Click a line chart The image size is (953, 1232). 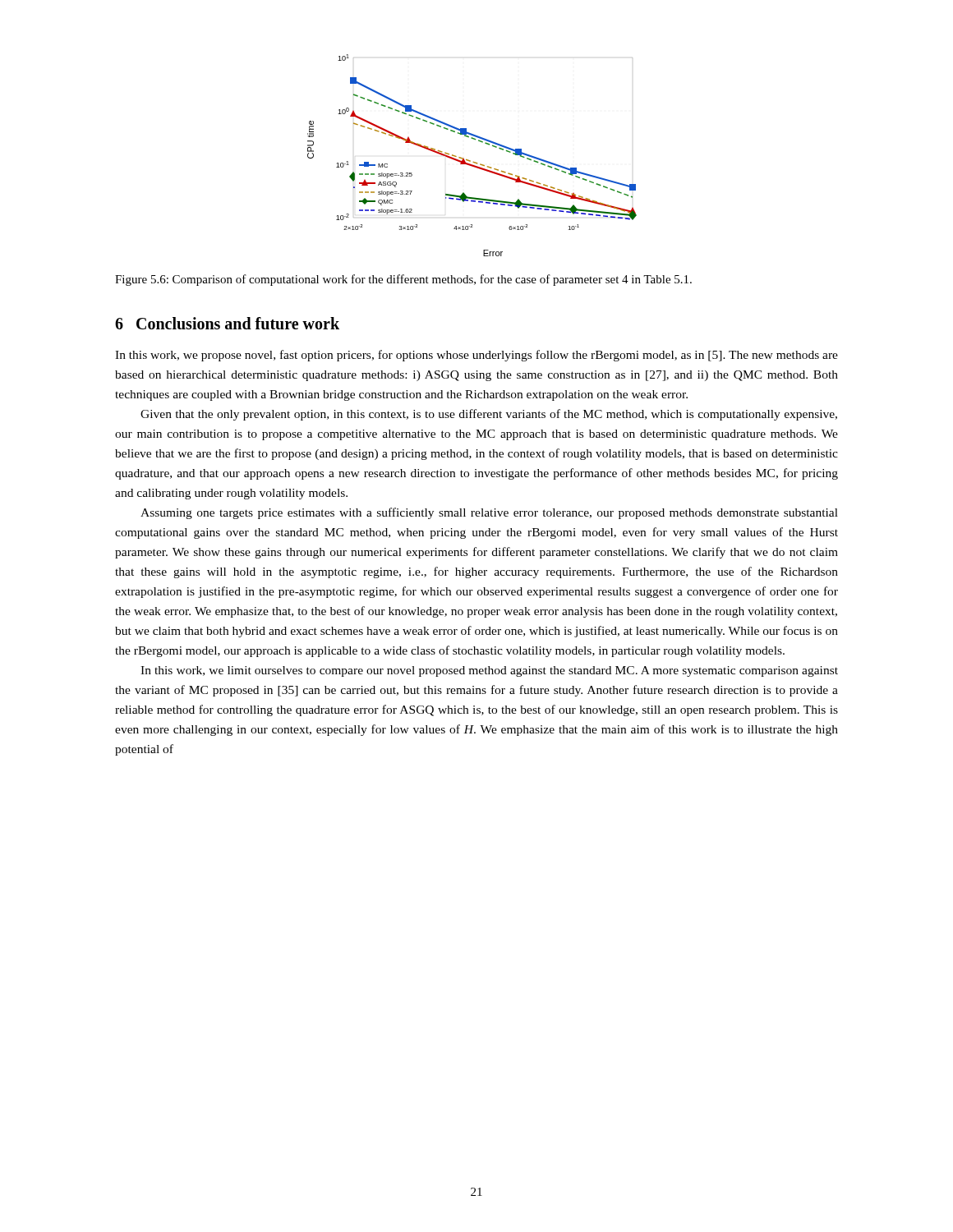[476, 156]
